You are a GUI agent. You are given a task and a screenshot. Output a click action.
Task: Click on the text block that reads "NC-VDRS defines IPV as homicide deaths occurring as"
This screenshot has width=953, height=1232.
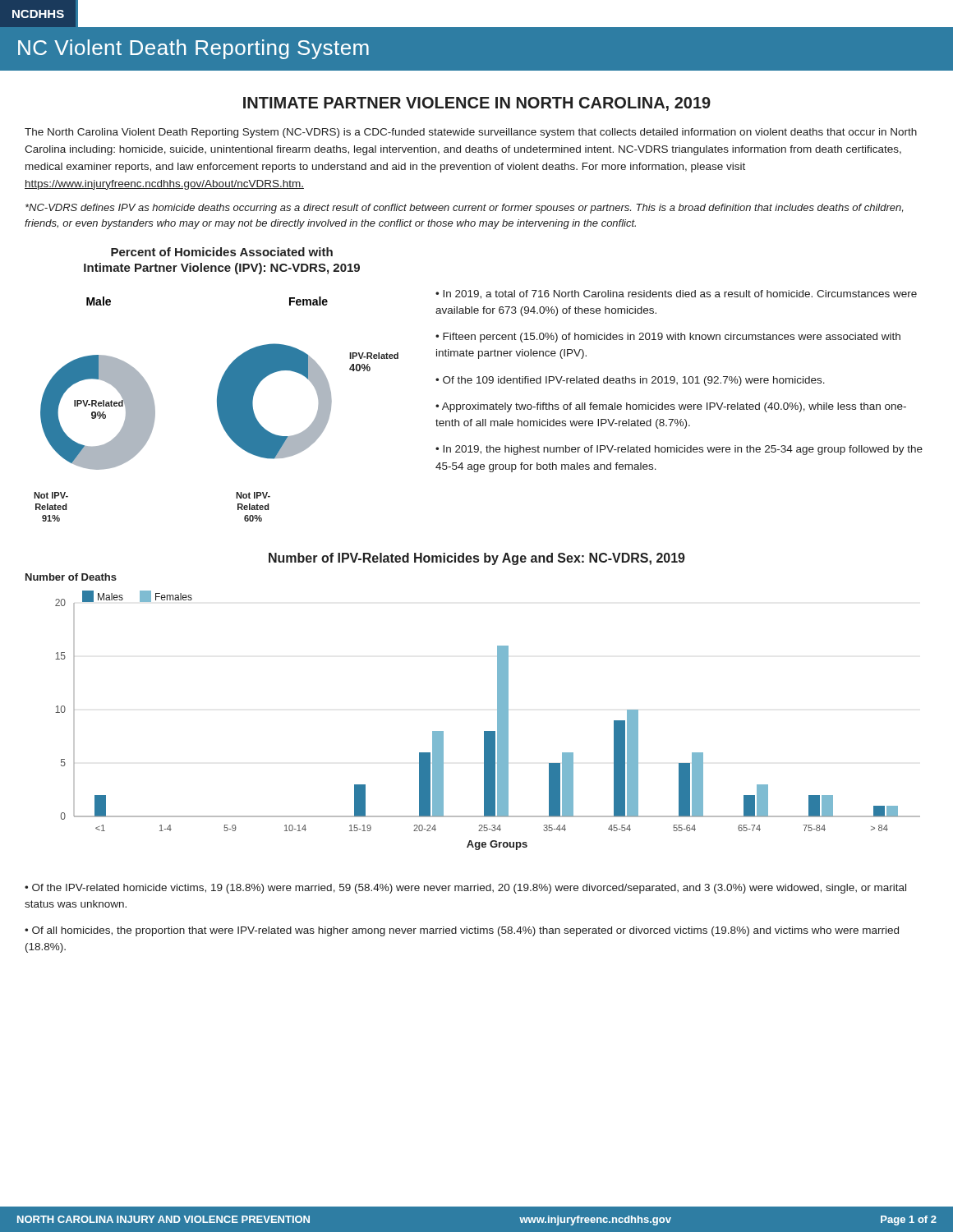465,215
